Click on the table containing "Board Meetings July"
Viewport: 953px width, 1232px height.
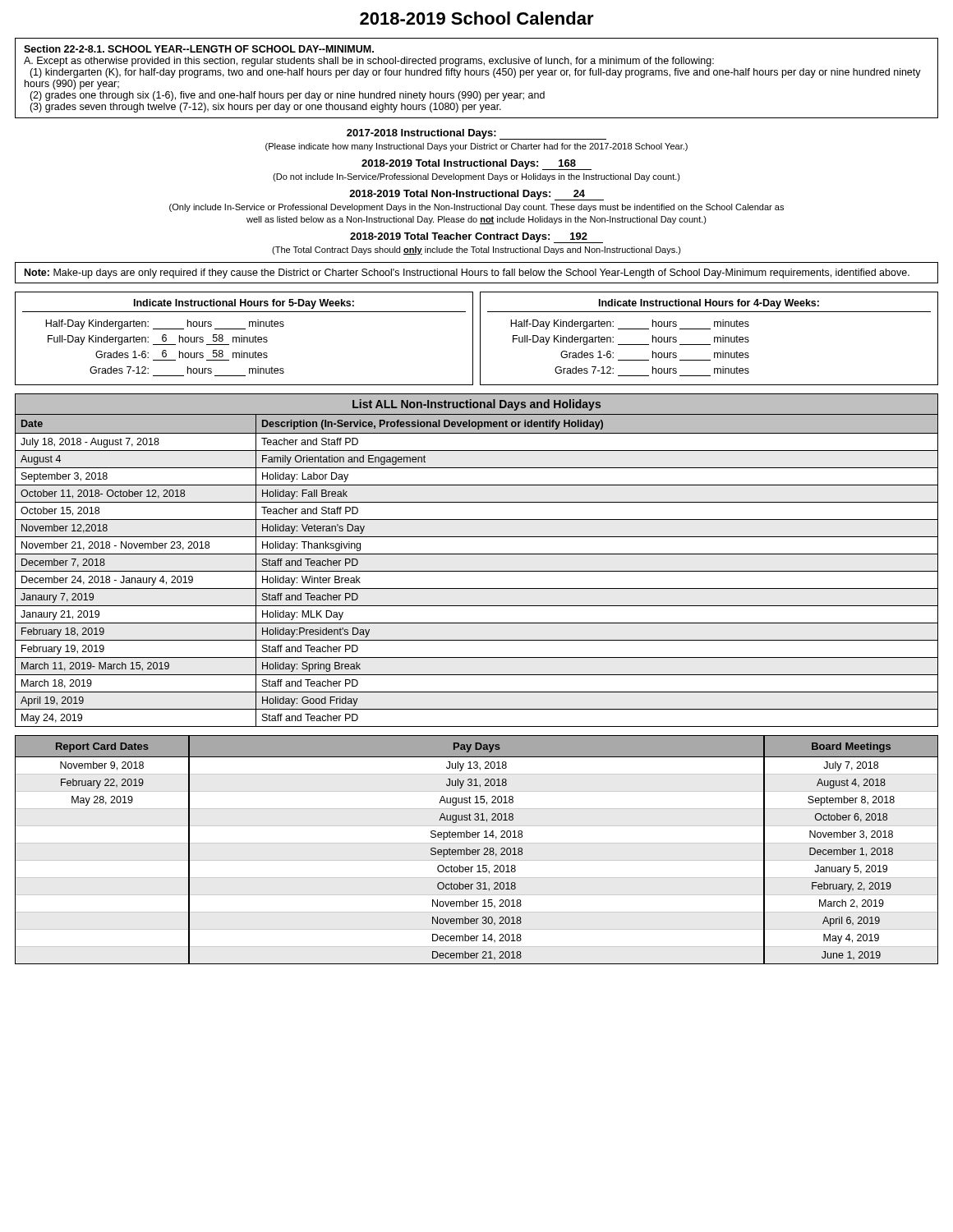tap(851, 850)
